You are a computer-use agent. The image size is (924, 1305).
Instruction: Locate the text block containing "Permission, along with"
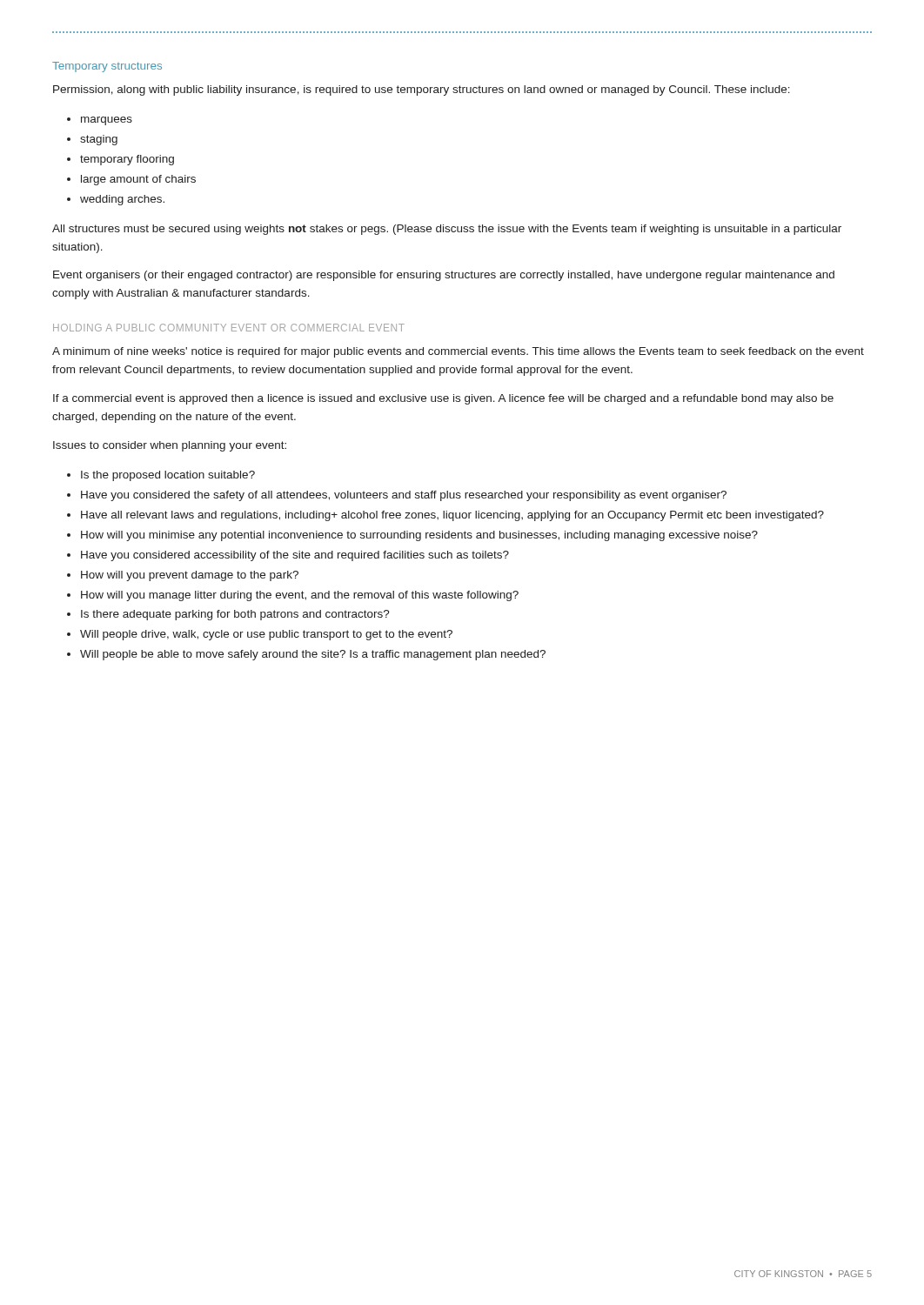421,89
